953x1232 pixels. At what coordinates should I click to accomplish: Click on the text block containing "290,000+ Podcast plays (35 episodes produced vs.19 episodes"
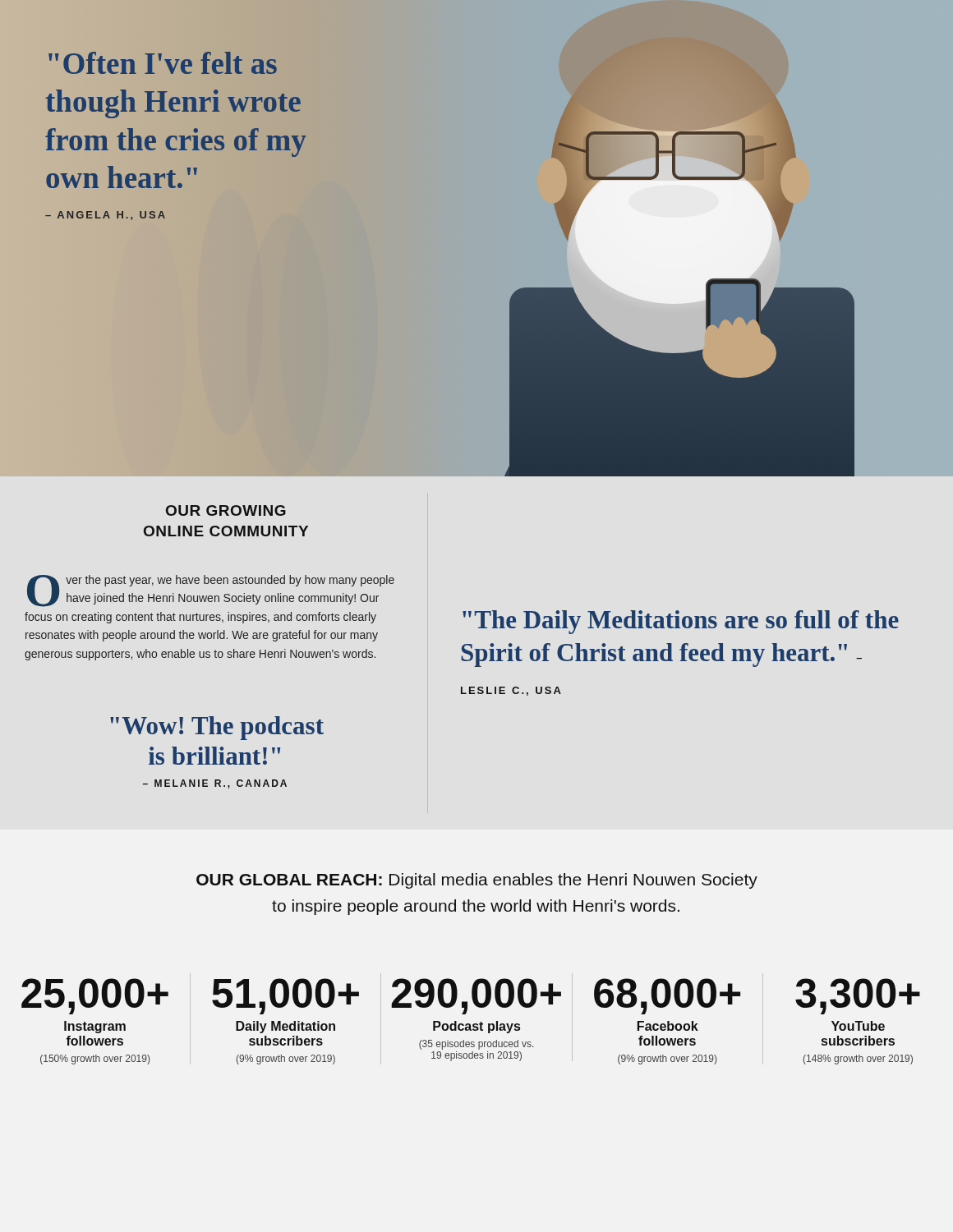[476, 1017]
